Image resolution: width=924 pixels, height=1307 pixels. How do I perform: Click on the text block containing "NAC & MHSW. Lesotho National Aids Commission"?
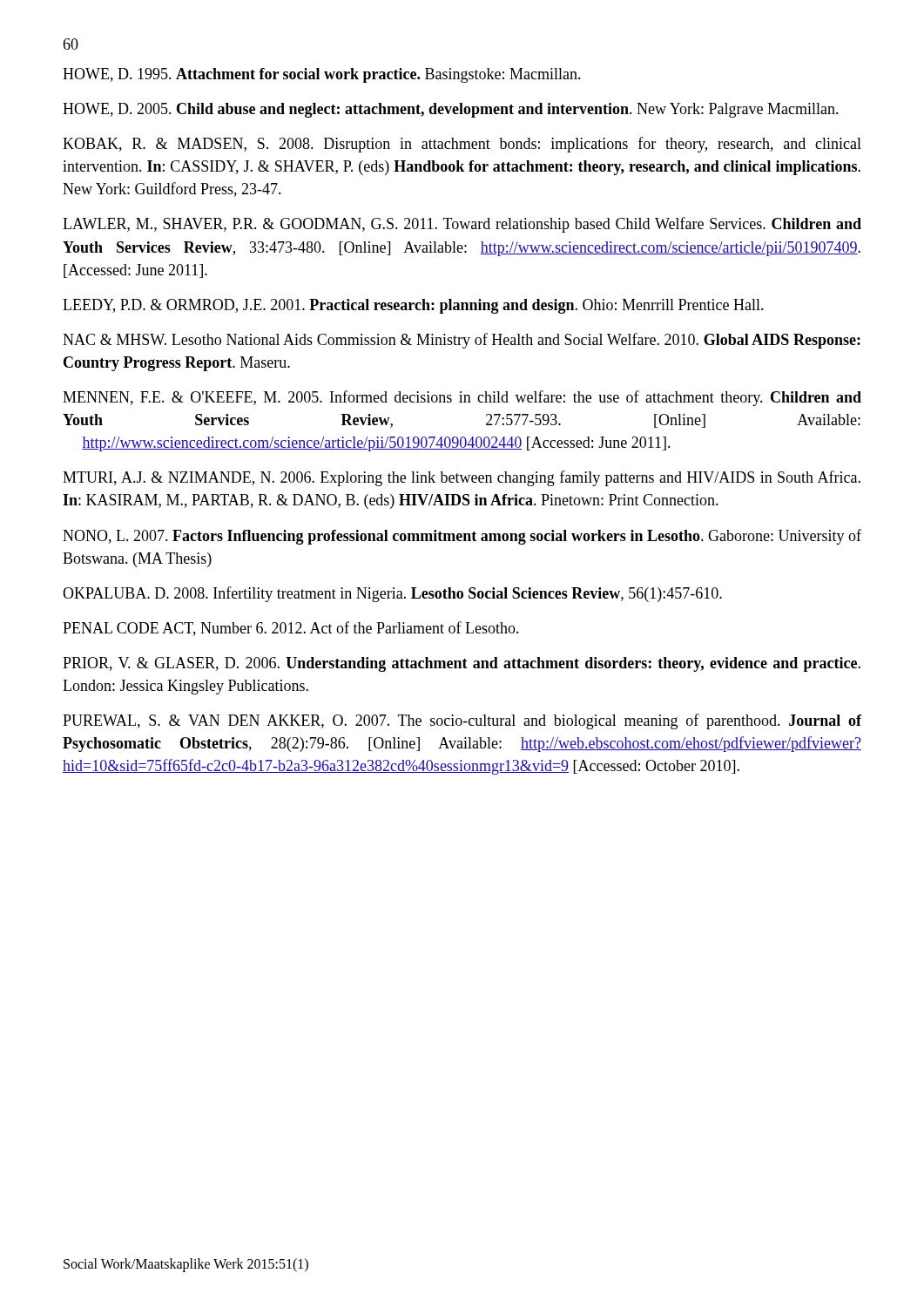462,351
